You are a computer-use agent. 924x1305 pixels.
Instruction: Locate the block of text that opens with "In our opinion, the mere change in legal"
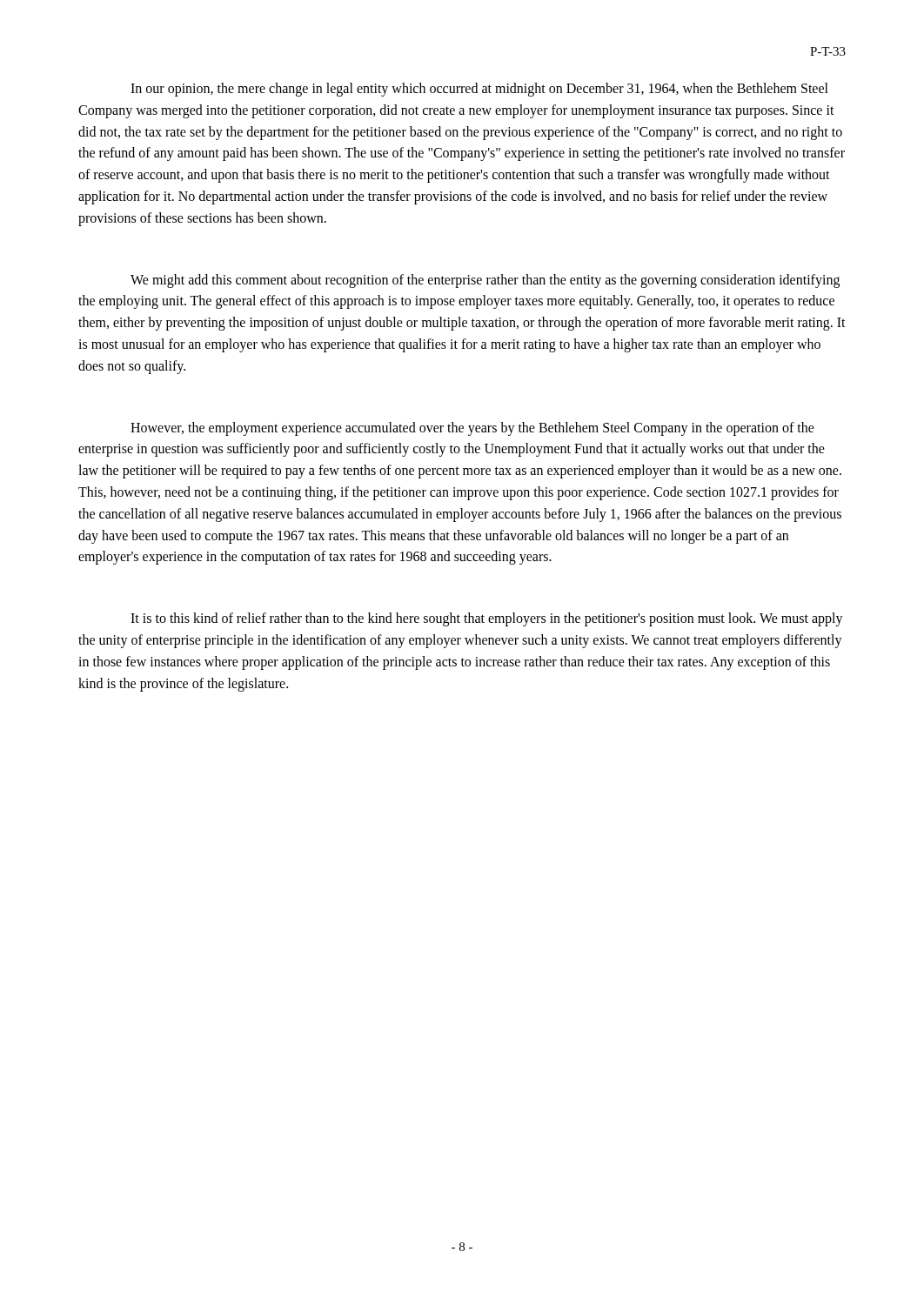pos(462,154)
